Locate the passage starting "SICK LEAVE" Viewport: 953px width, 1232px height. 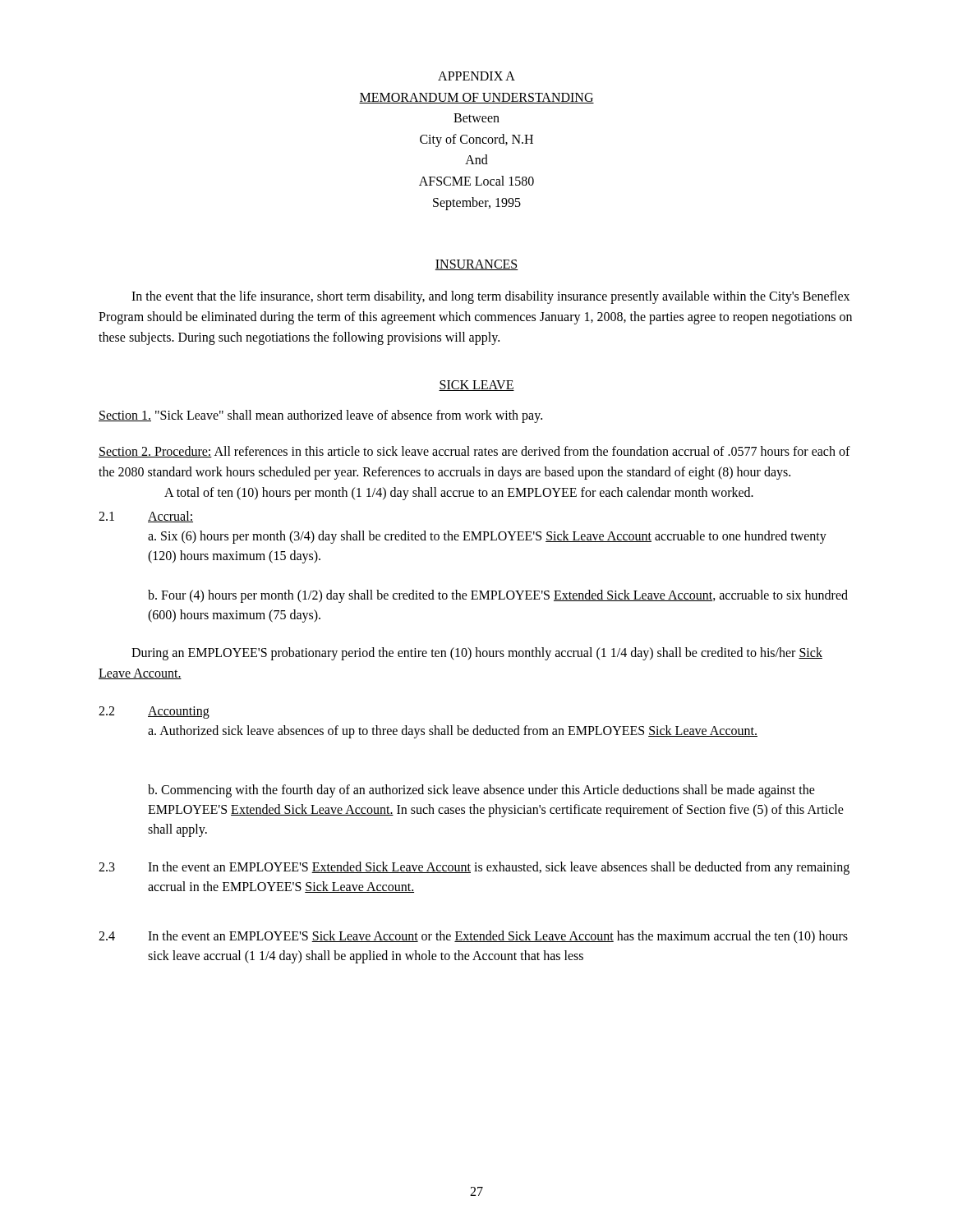(476, 384)
